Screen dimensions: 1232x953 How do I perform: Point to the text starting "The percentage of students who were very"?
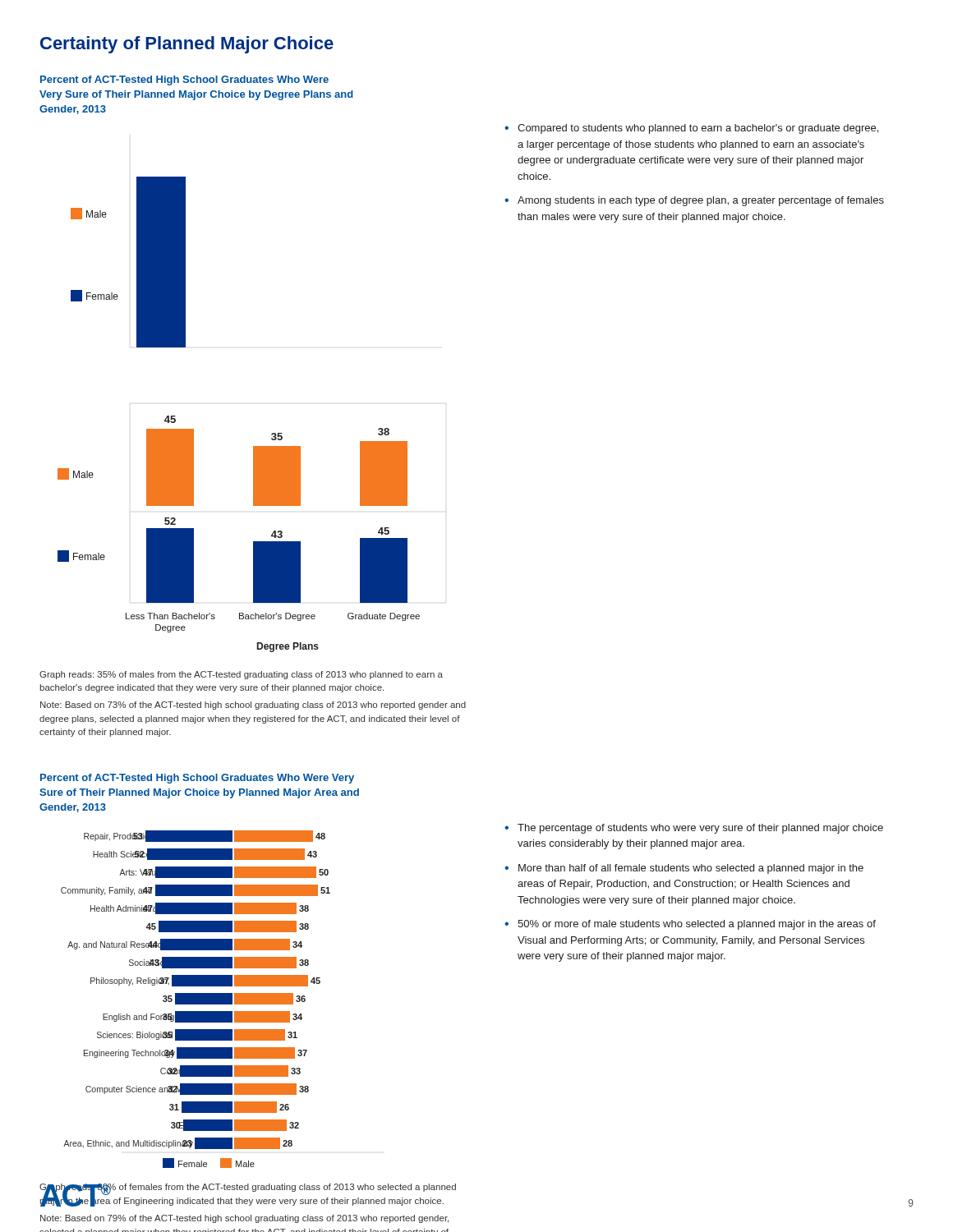(700, 835)
